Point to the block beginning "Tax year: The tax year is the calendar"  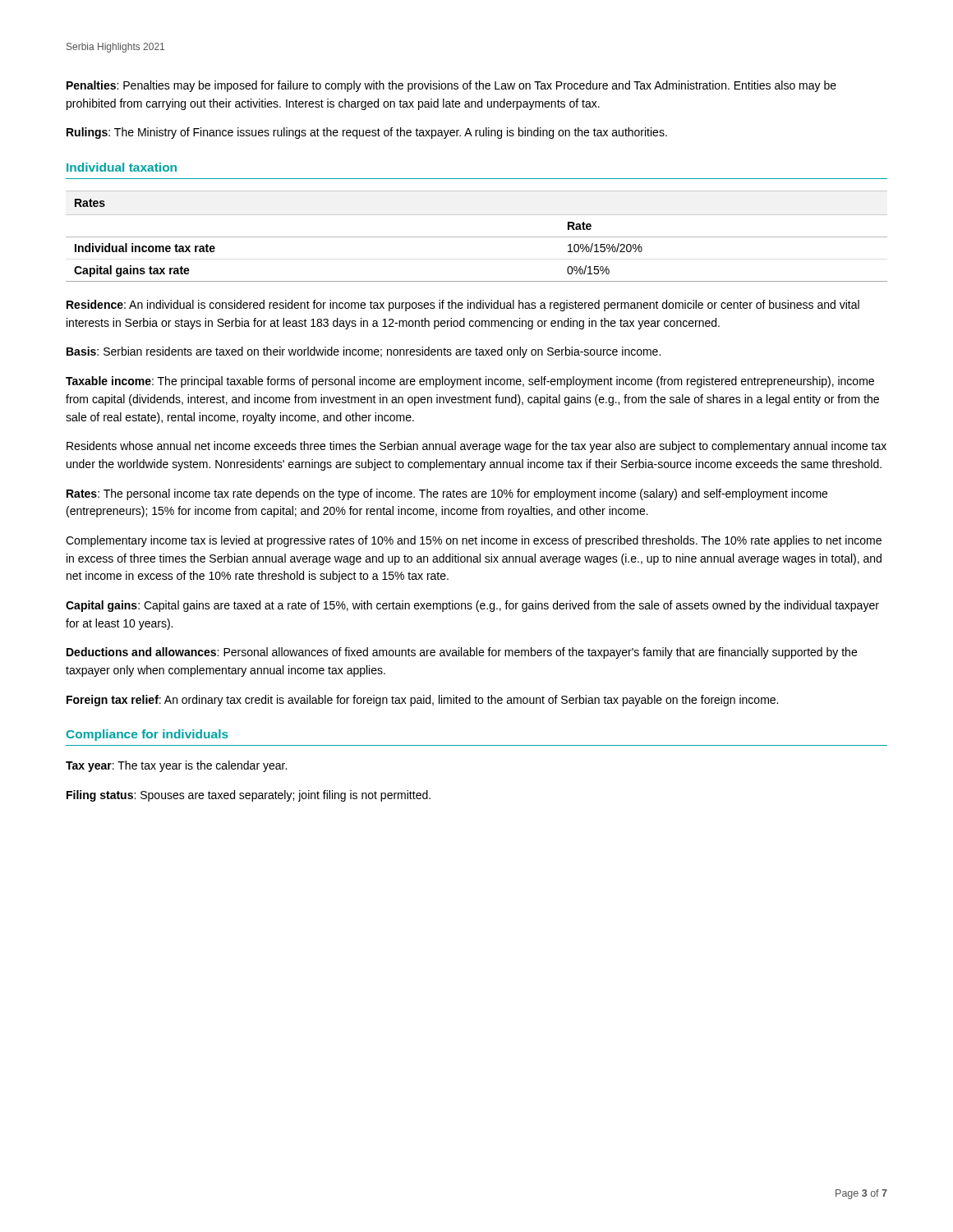[x=177, y=766]
